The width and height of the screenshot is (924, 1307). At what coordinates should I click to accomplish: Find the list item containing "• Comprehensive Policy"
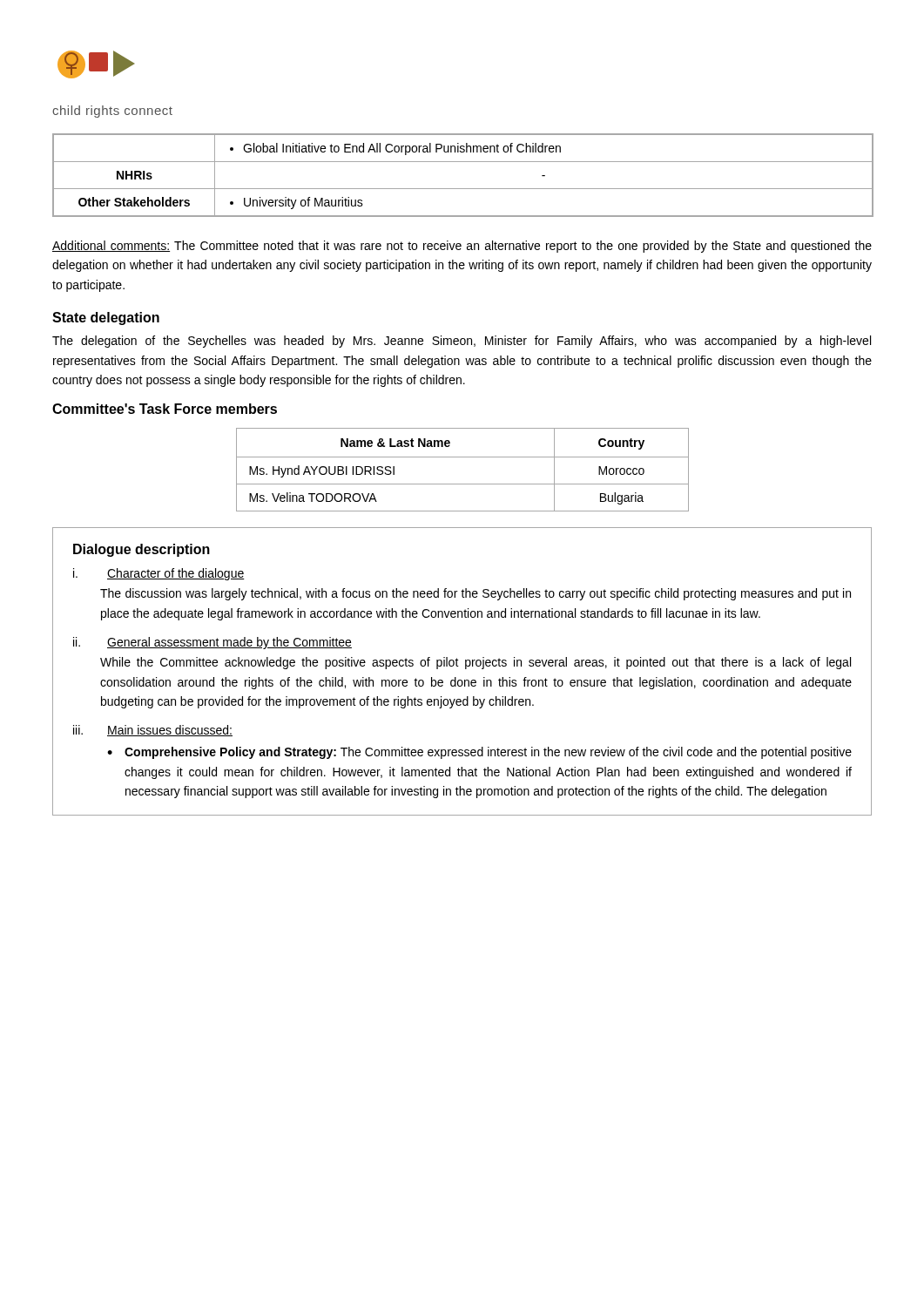[x=479, y=772]
